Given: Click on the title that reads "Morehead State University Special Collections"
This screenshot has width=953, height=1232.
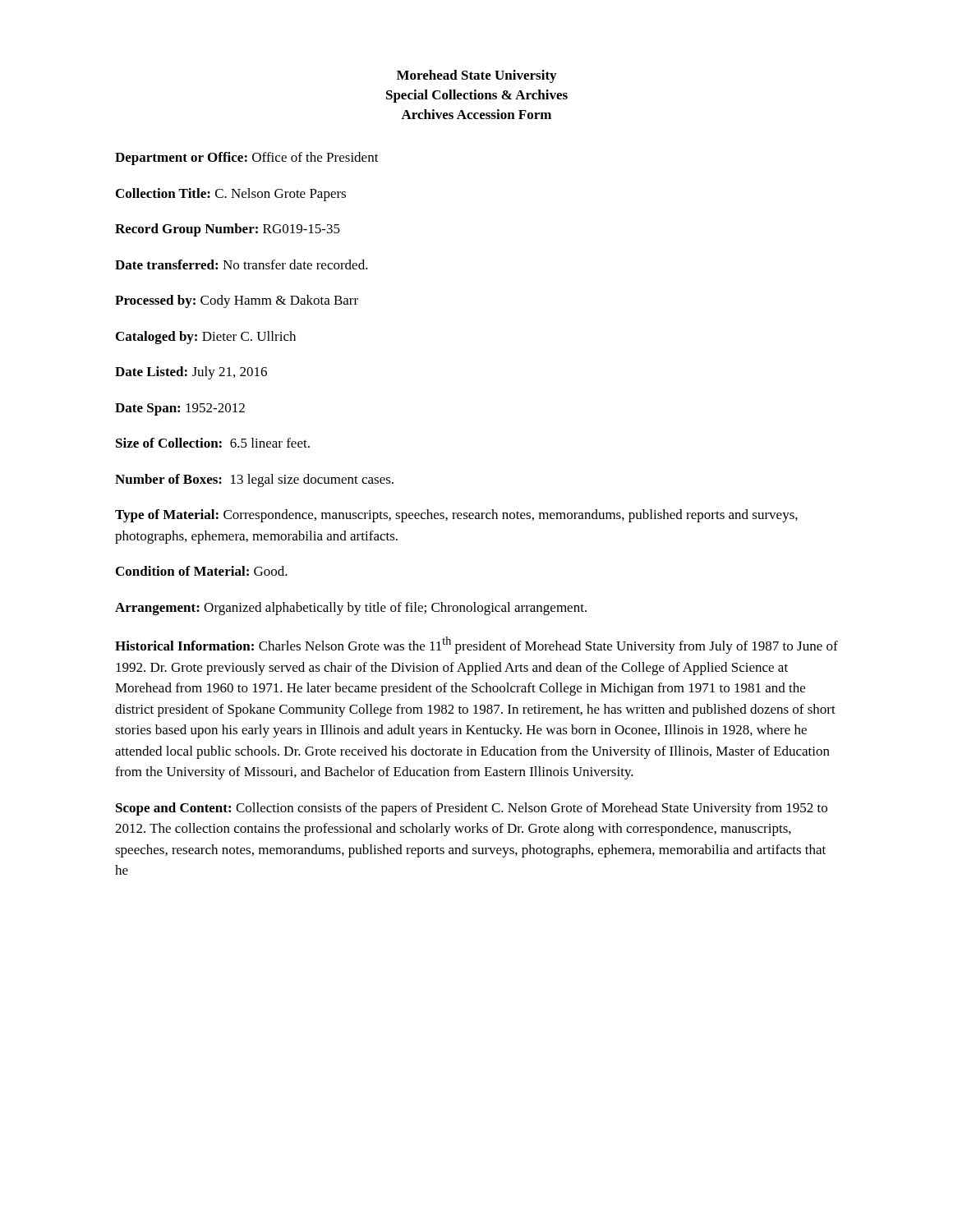Looking at the screenshot, I should coord(476,95).
